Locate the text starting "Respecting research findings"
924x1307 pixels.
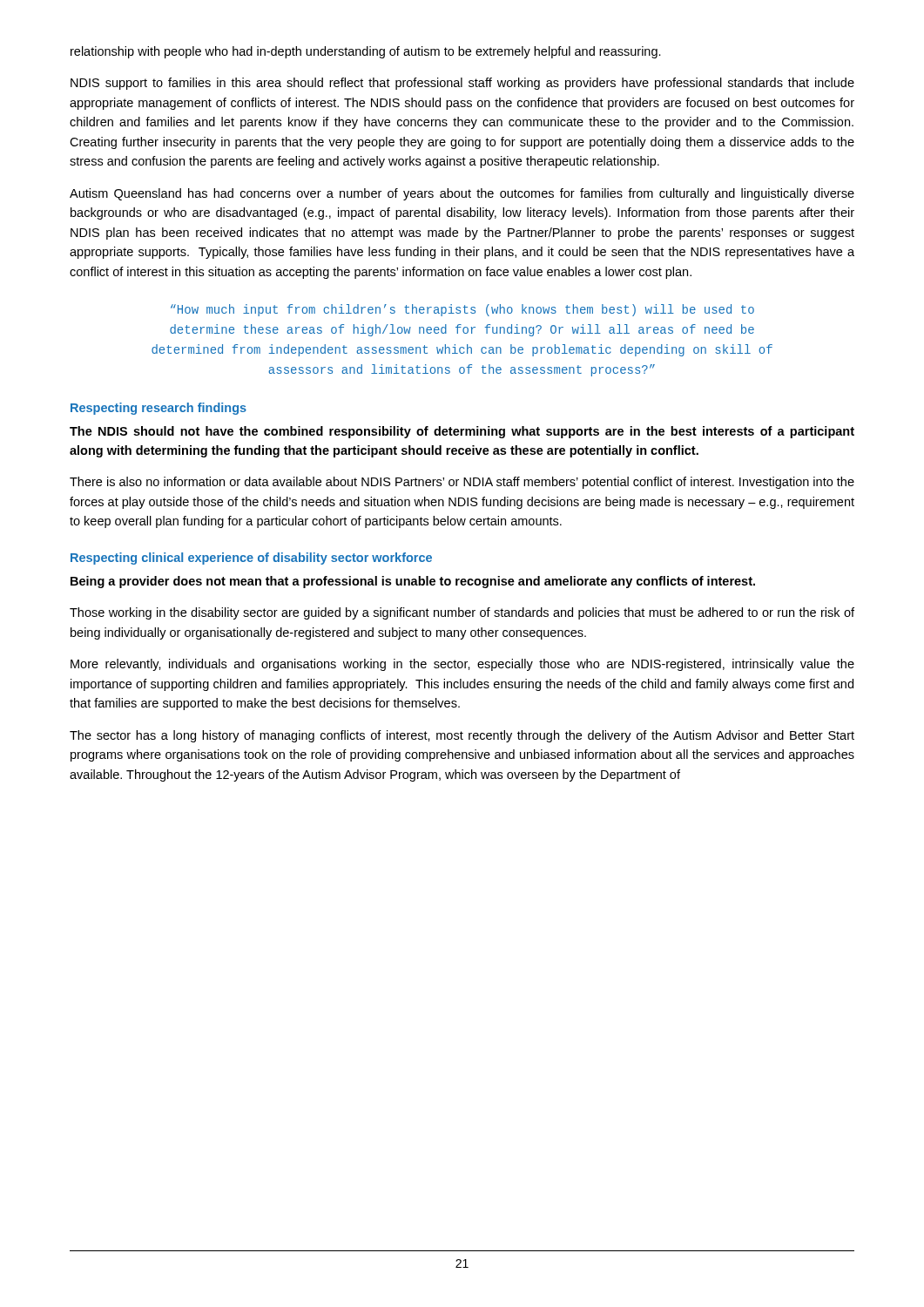pyautogui.click(x=158, y=407)
